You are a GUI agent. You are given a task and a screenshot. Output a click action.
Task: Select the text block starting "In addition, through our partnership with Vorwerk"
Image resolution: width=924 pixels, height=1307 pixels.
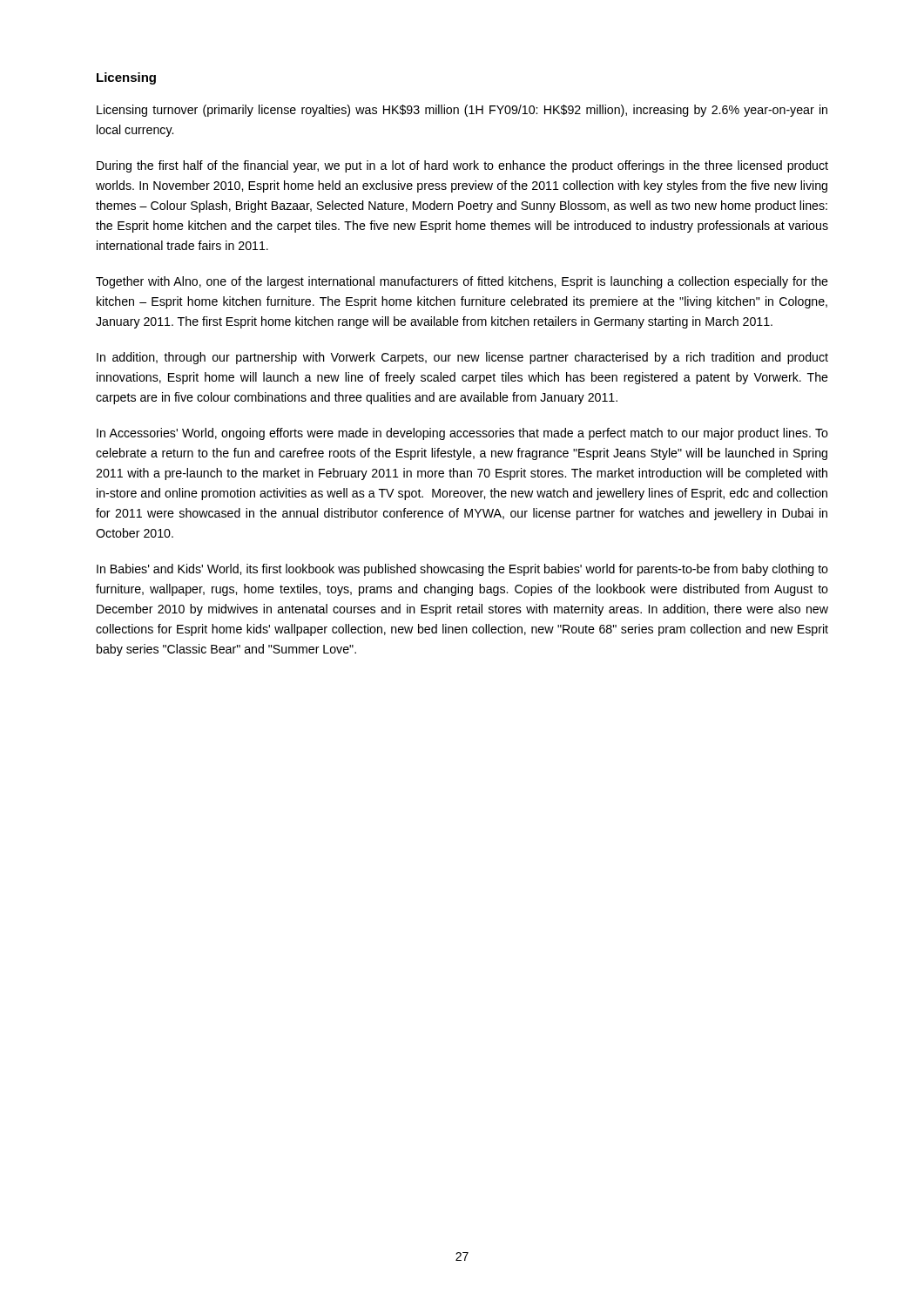click(x=462, y=377)
